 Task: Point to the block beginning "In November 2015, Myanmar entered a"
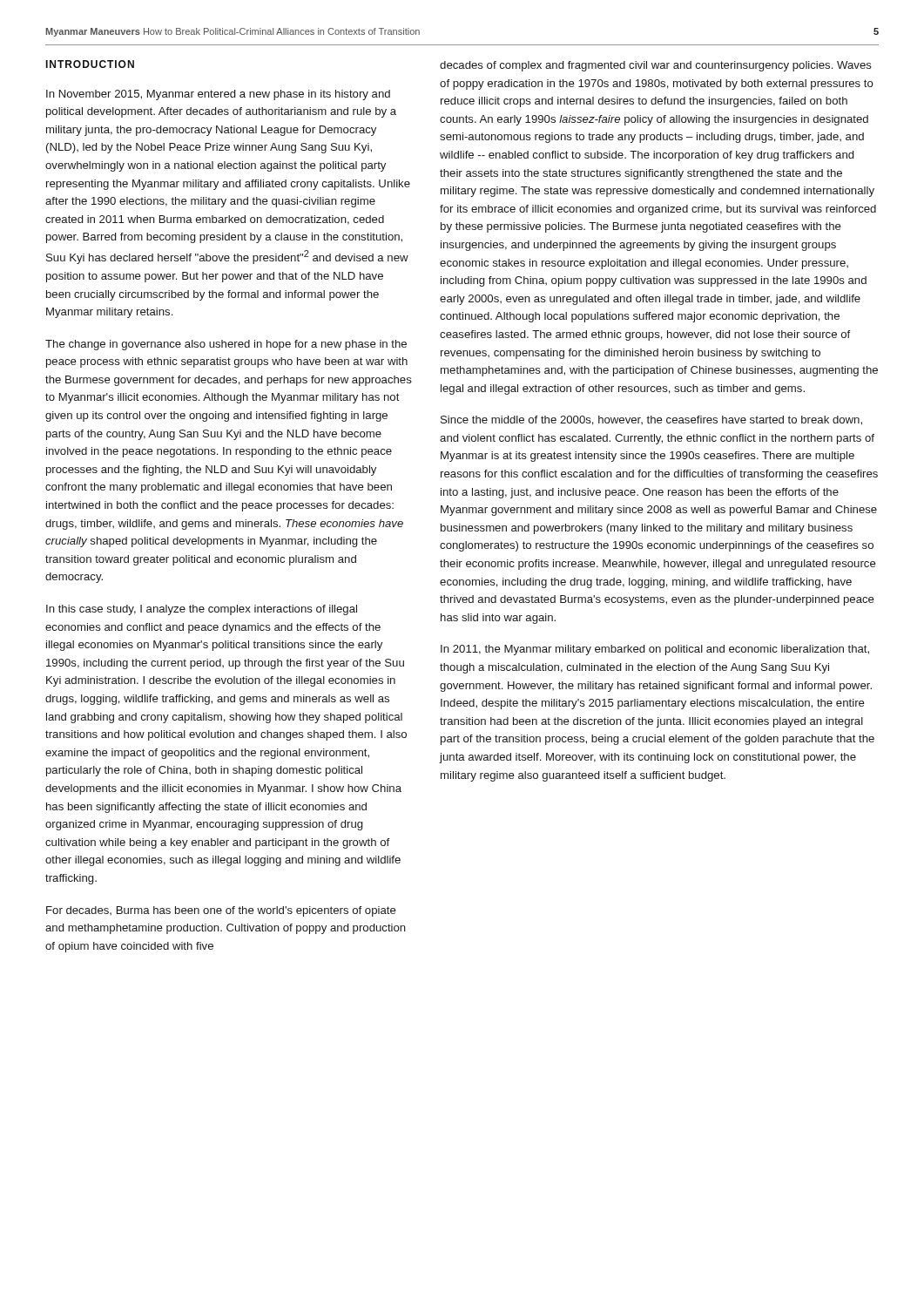point(228,202)
